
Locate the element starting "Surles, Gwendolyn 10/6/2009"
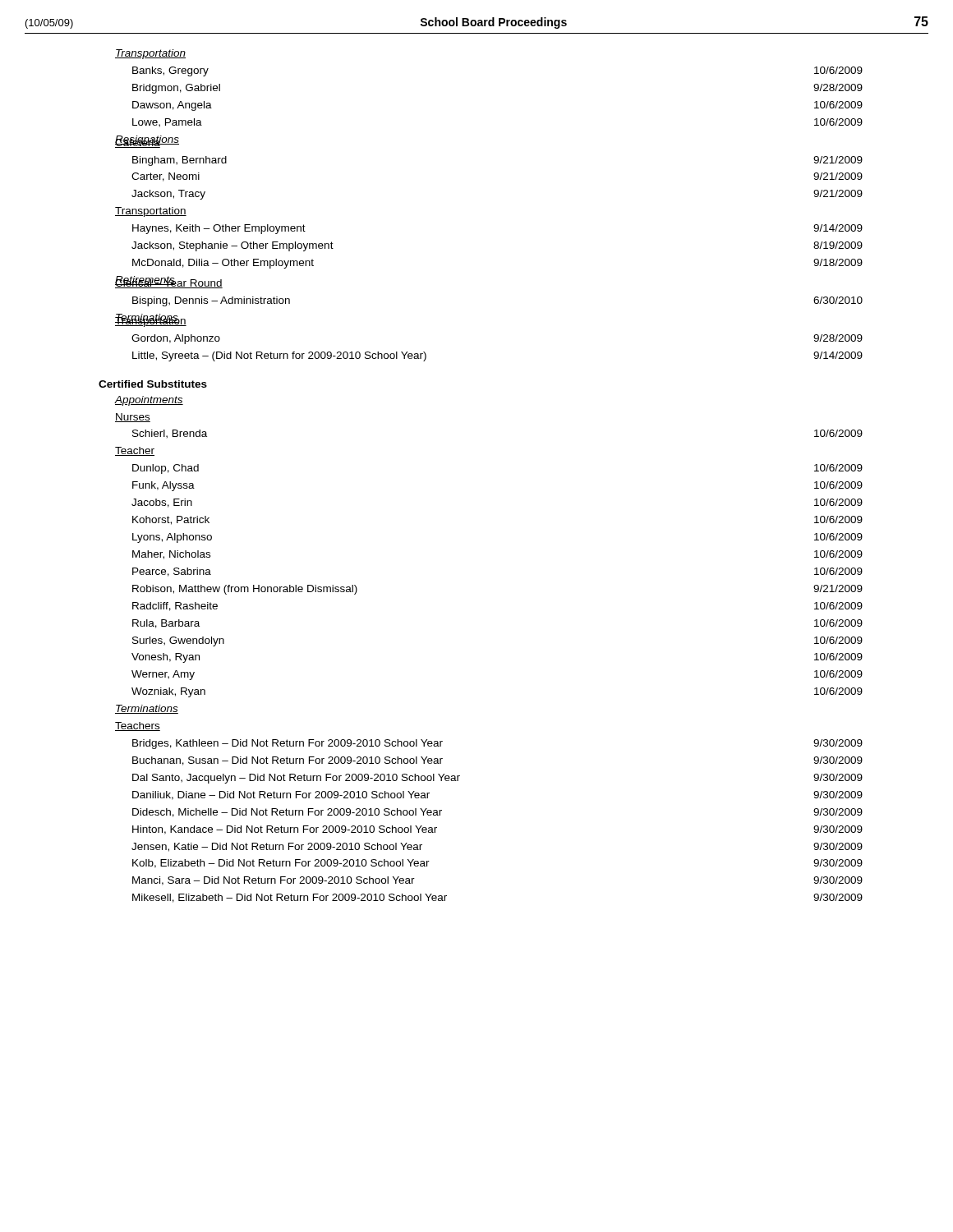(x=180, y=641)
